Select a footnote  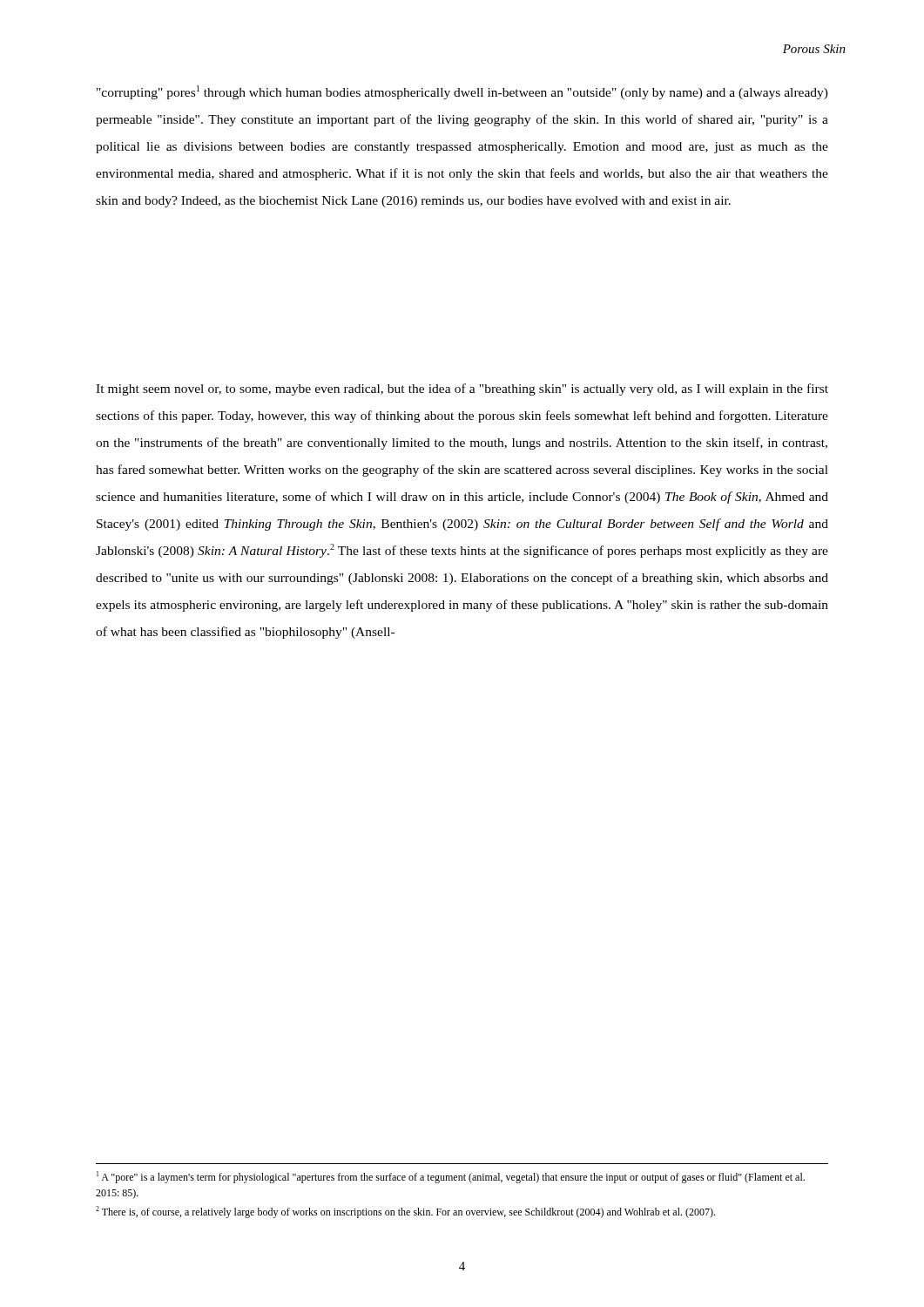pyautogui.click(x=462, y=1195)
